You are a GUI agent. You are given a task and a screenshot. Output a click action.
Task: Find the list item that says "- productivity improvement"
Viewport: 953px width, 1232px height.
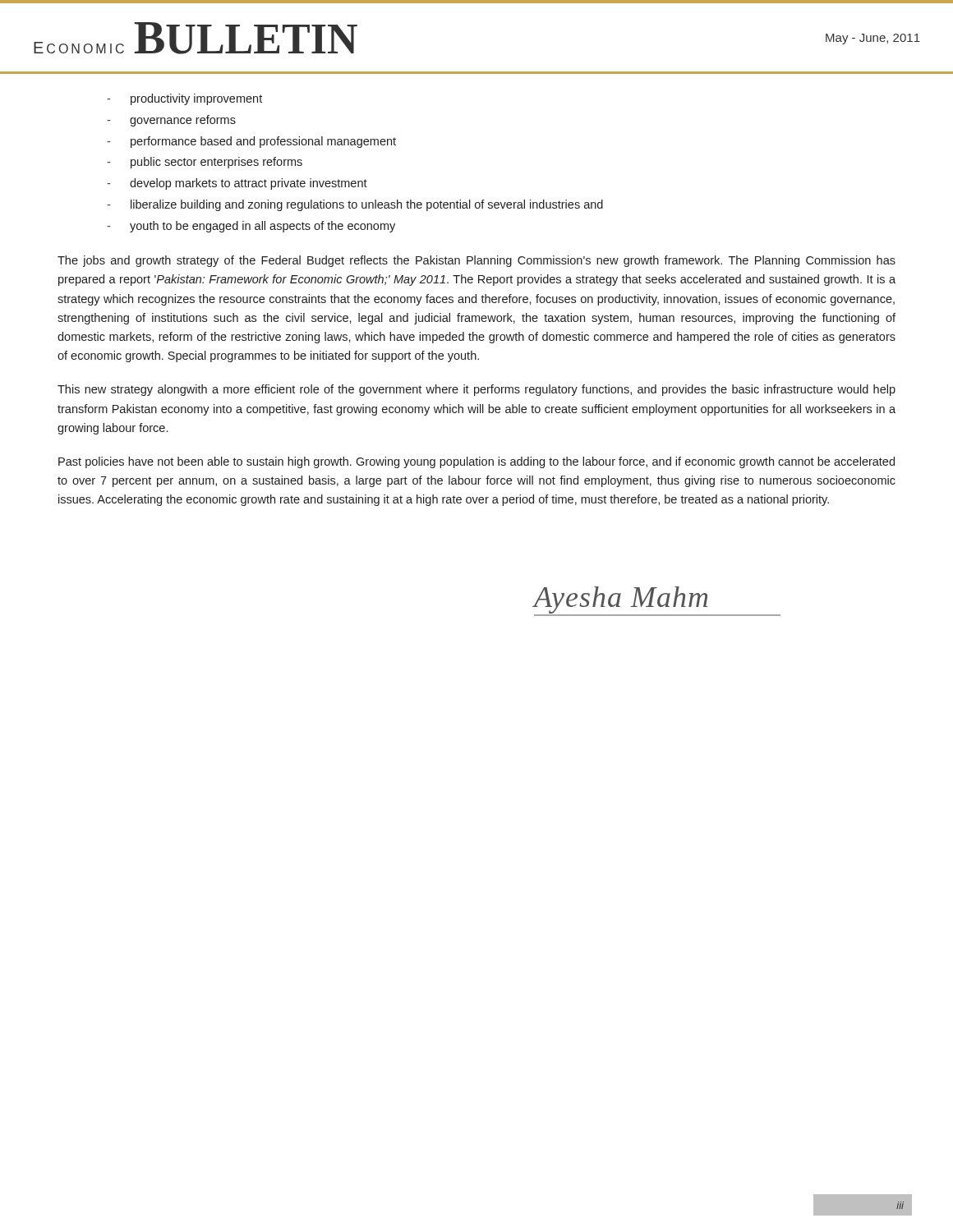point(184,99)
